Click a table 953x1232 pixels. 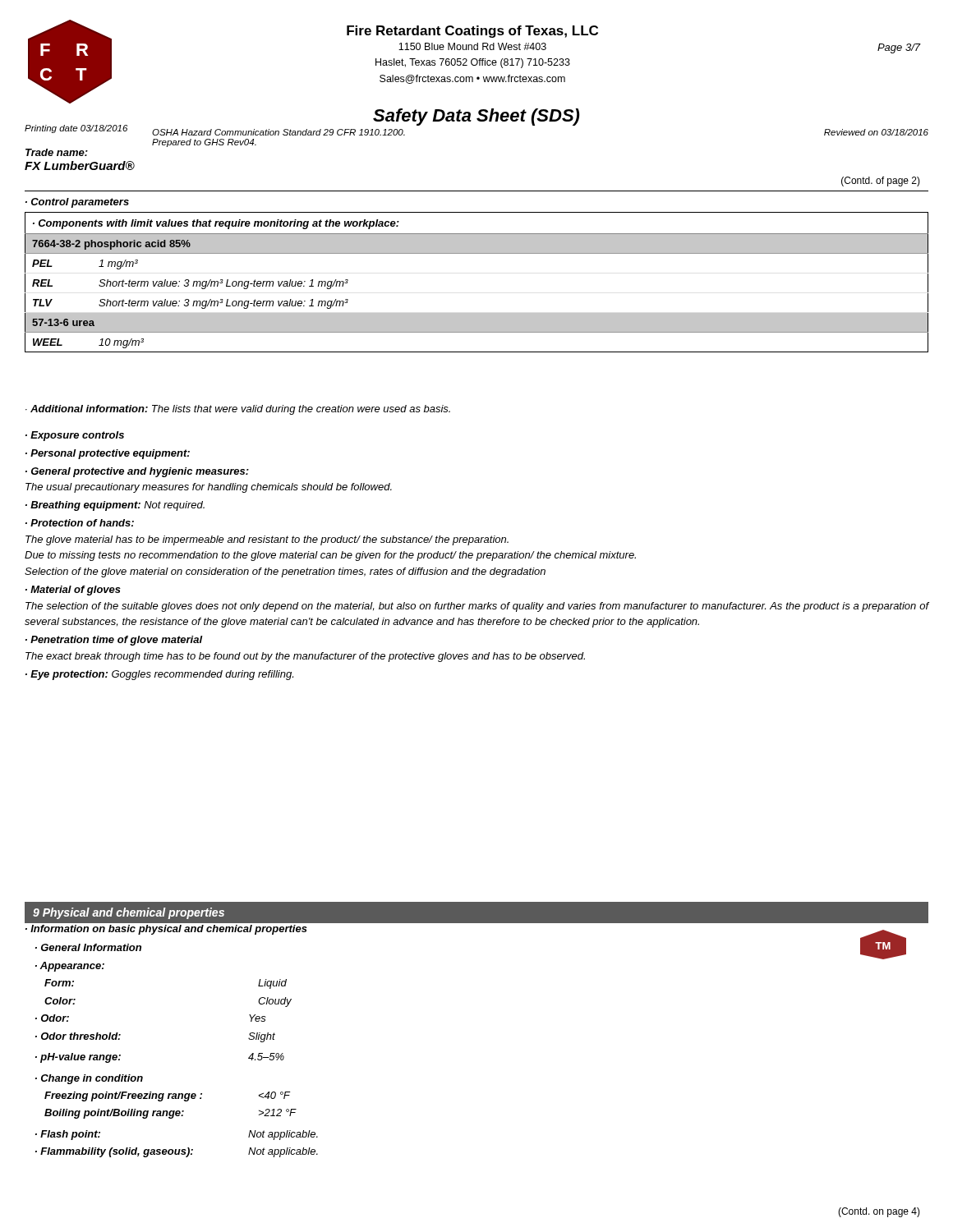pyautogui.click(x=476, y=282)
